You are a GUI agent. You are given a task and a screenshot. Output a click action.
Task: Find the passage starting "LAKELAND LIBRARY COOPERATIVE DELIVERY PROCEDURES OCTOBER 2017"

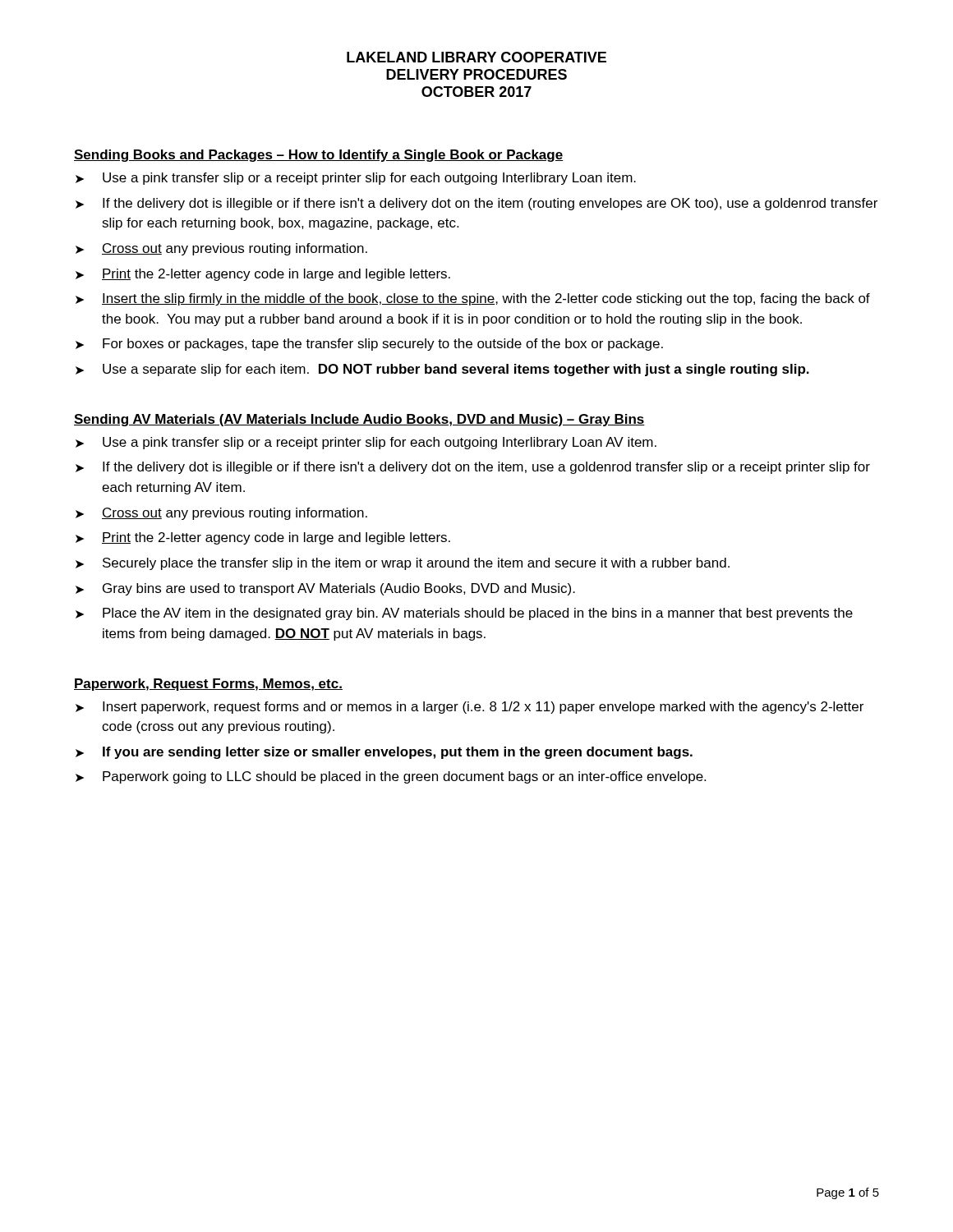click(x=476, y=75)
